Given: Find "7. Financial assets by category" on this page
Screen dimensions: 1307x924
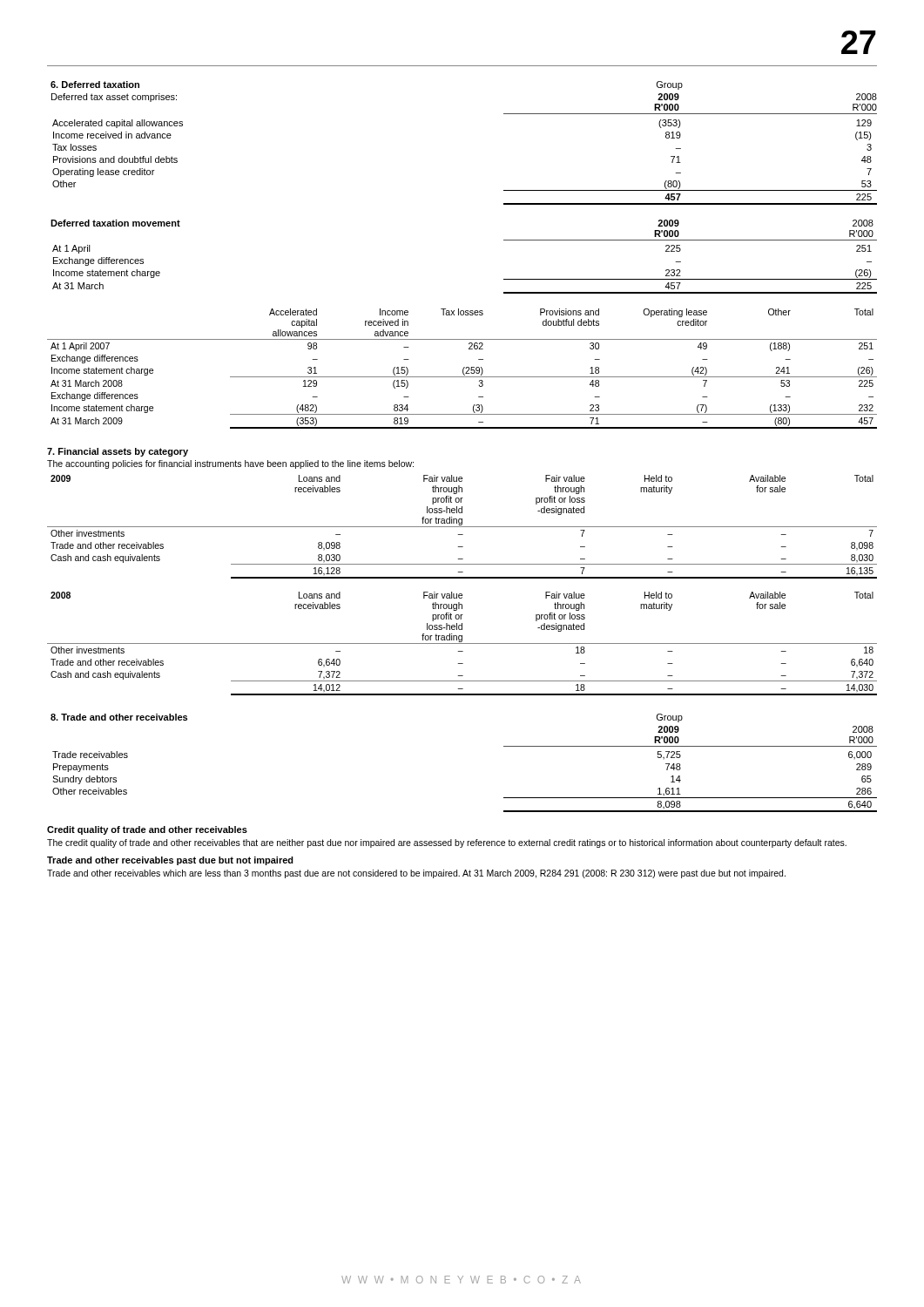Looking at the screenshot, I should pyautogui.click(x=118, y=451).
